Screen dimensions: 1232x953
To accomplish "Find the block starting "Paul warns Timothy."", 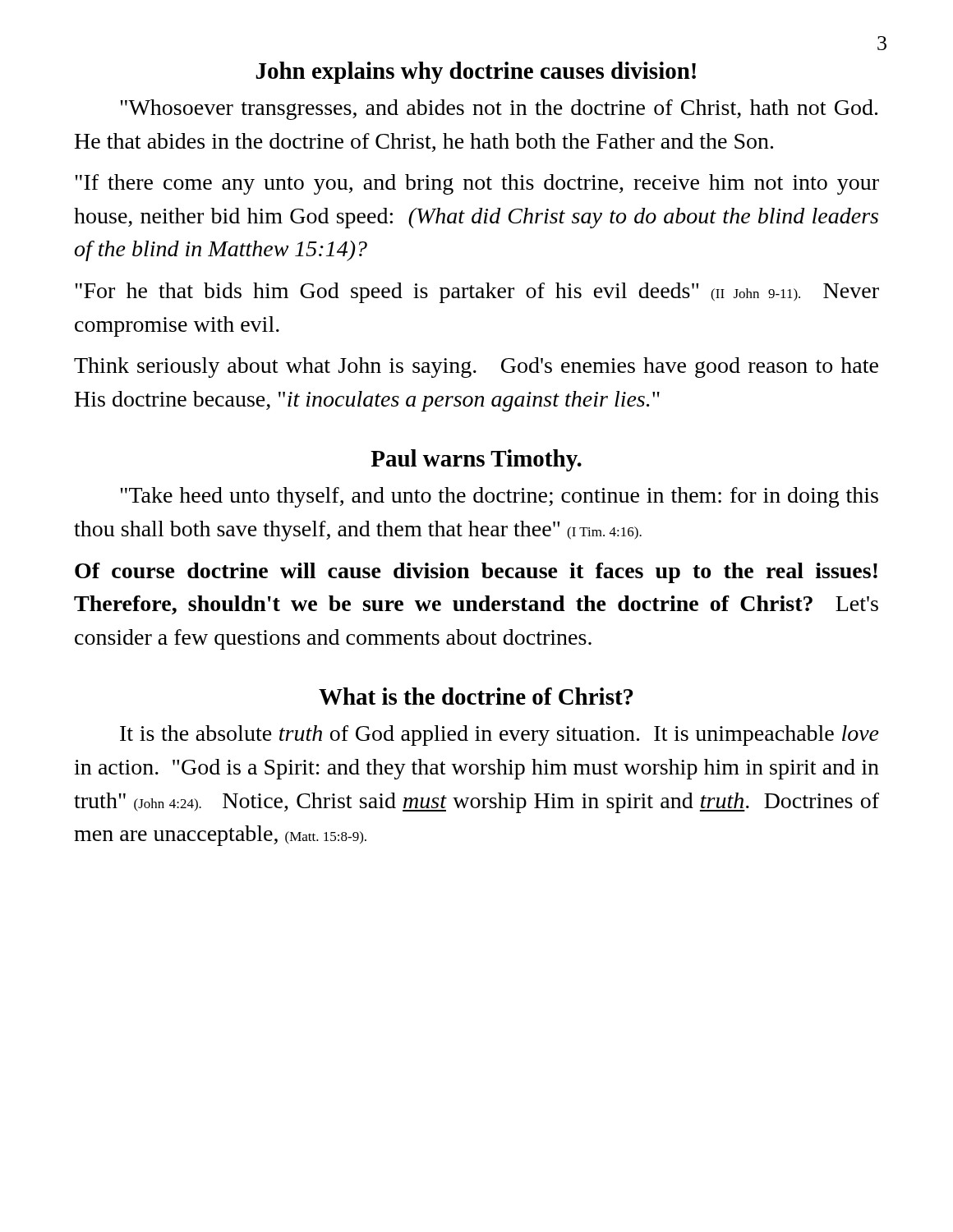I will click(x=476, y=459).
